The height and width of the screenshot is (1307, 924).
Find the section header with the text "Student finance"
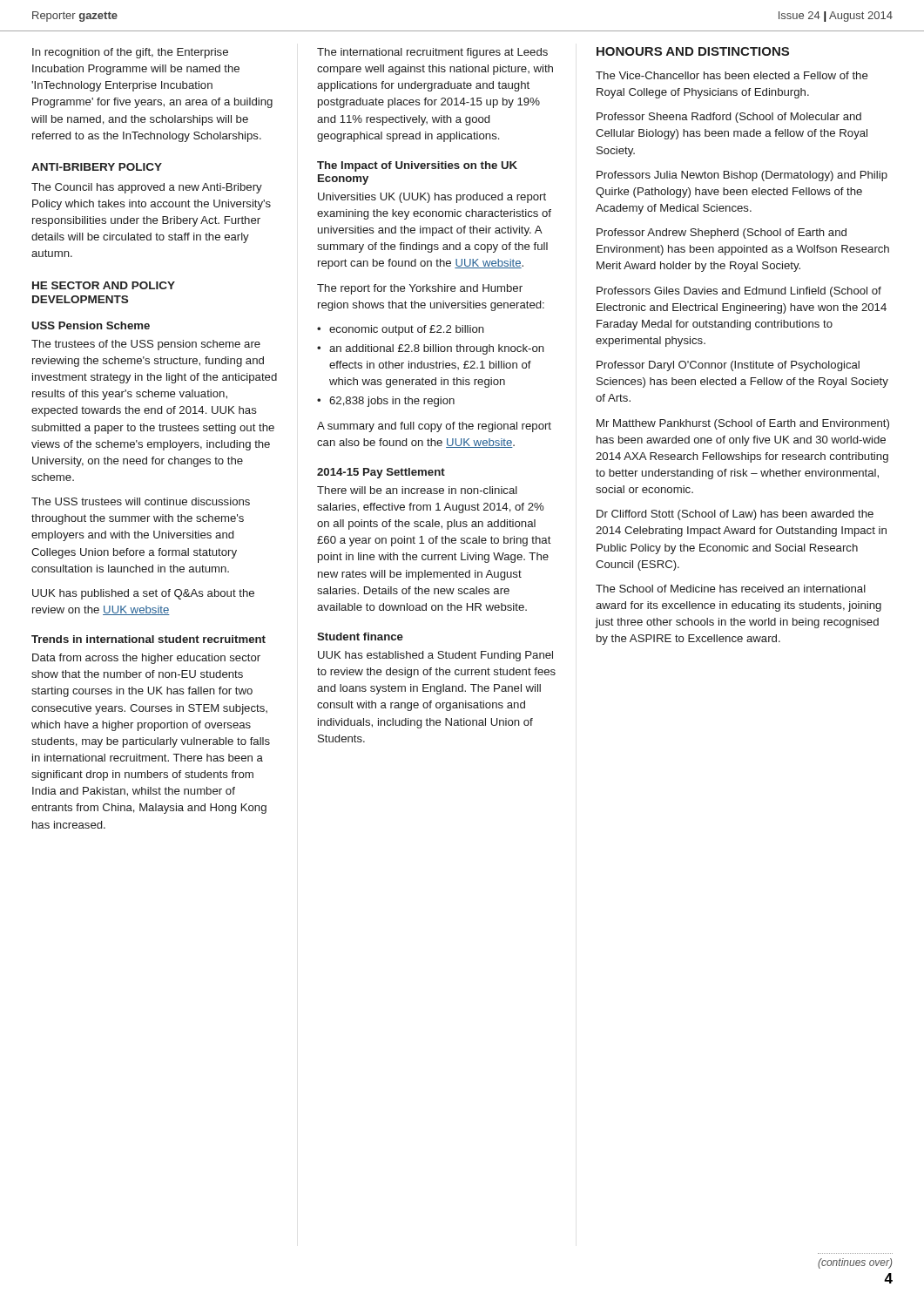click(360, 637)
